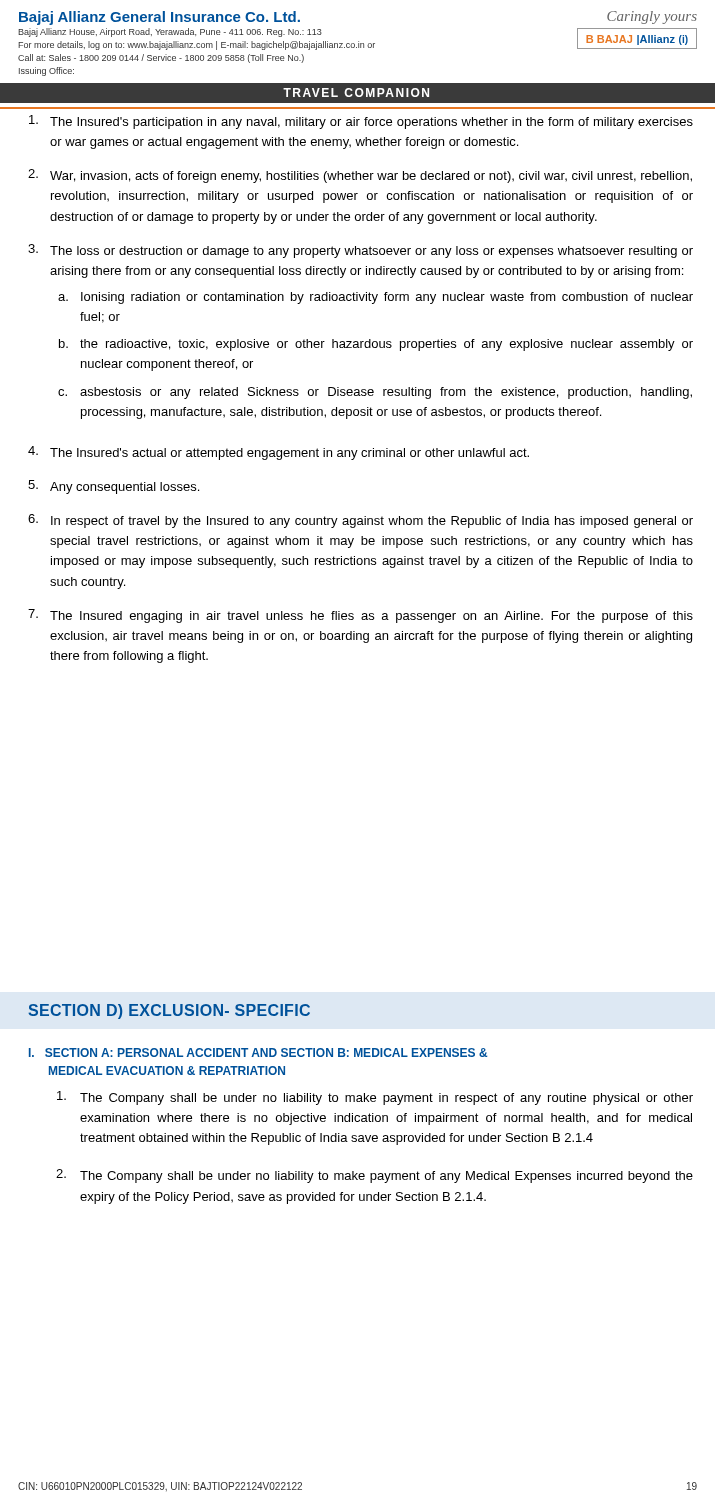Select the list item that says "The Company shall be under no"
Viewport: 715px width, 1500px height.
[374, 1118]
